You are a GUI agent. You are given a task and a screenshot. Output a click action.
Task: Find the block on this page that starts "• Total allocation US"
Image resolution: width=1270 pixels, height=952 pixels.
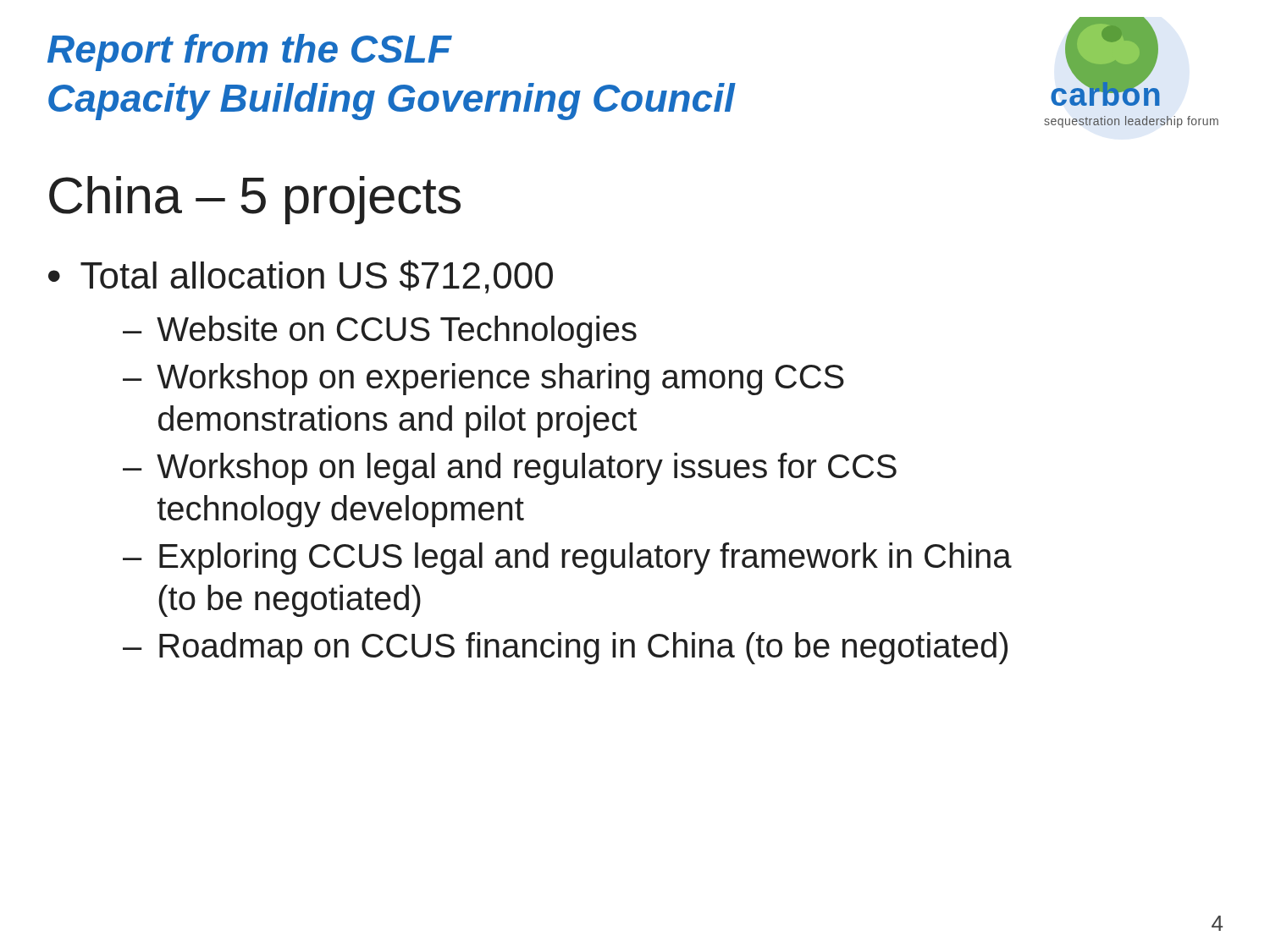click(x=300, y=278)
